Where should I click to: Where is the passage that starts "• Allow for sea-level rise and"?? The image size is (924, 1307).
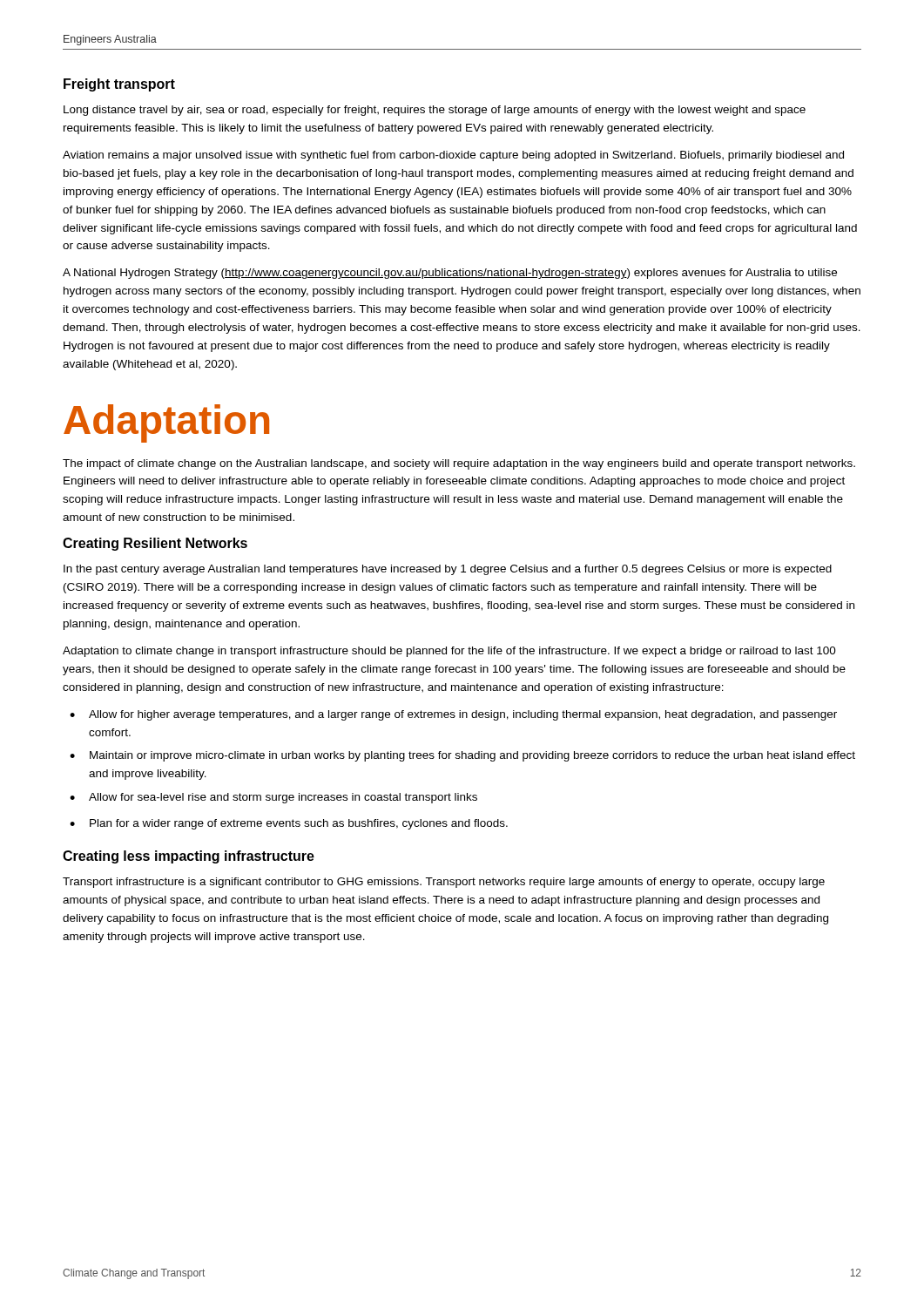(462, 799)
